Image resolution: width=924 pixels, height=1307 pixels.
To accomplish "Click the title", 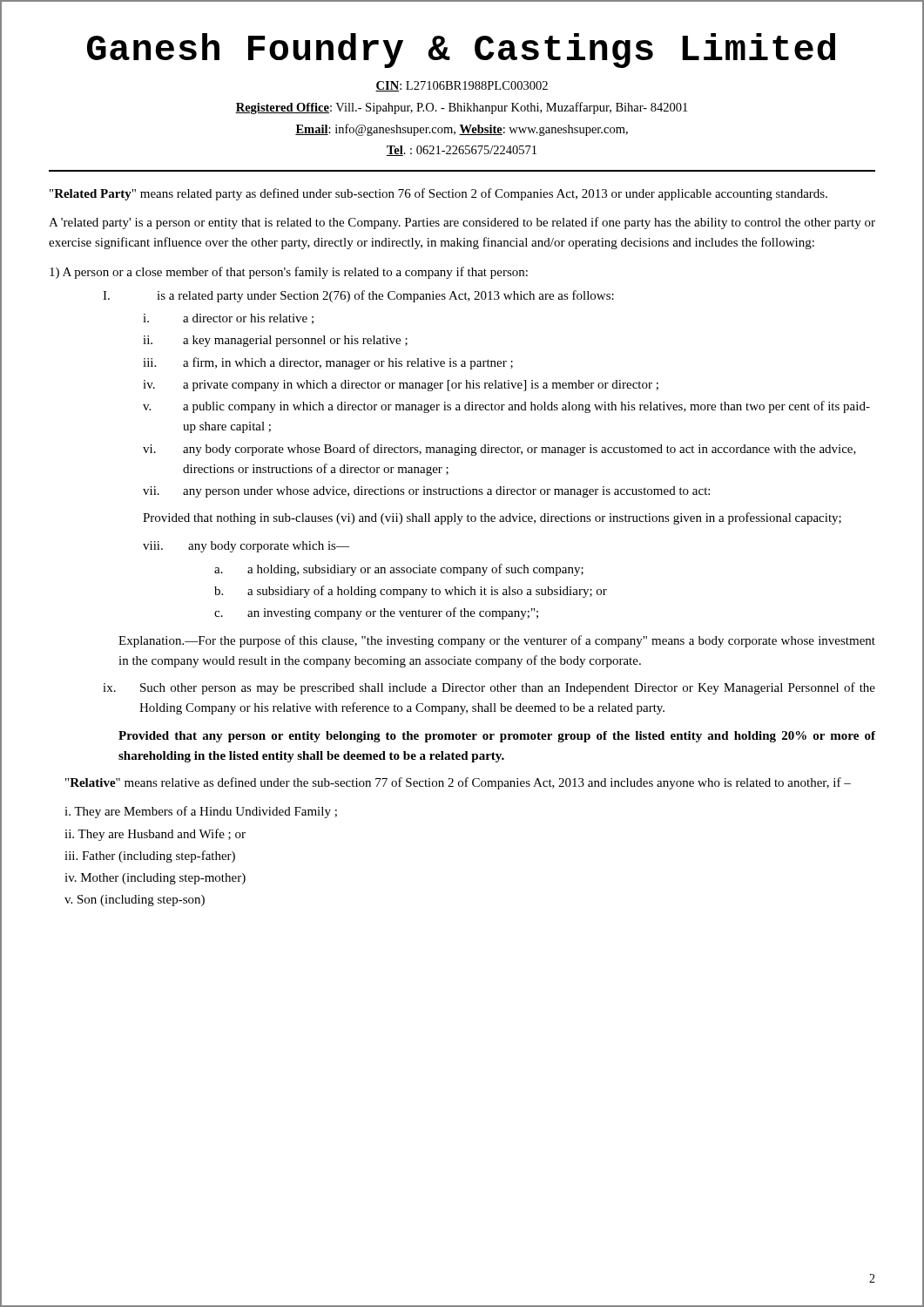I will point(462,51).
